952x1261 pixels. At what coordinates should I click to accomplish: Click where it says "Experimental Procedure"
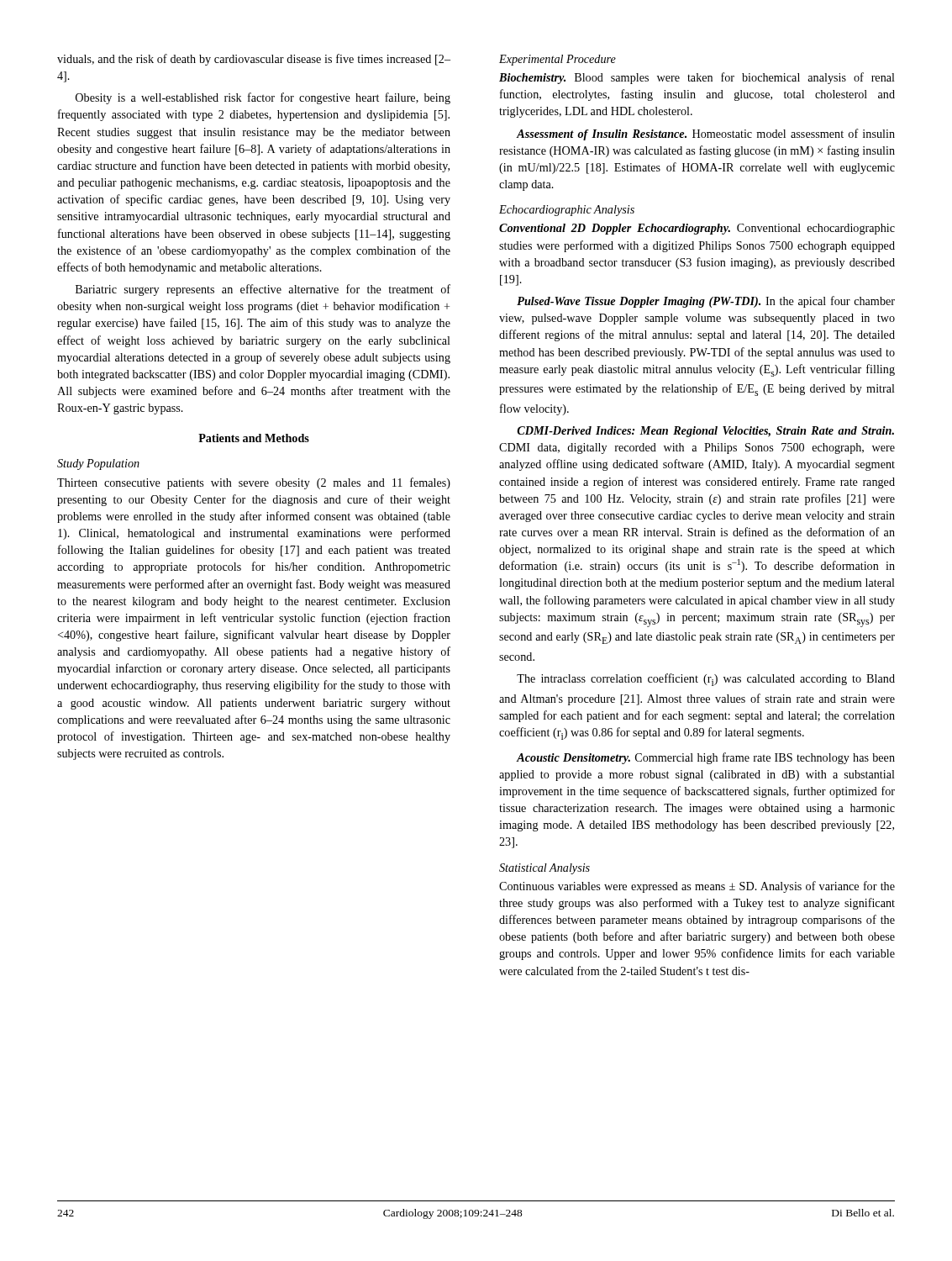(558, 60)
